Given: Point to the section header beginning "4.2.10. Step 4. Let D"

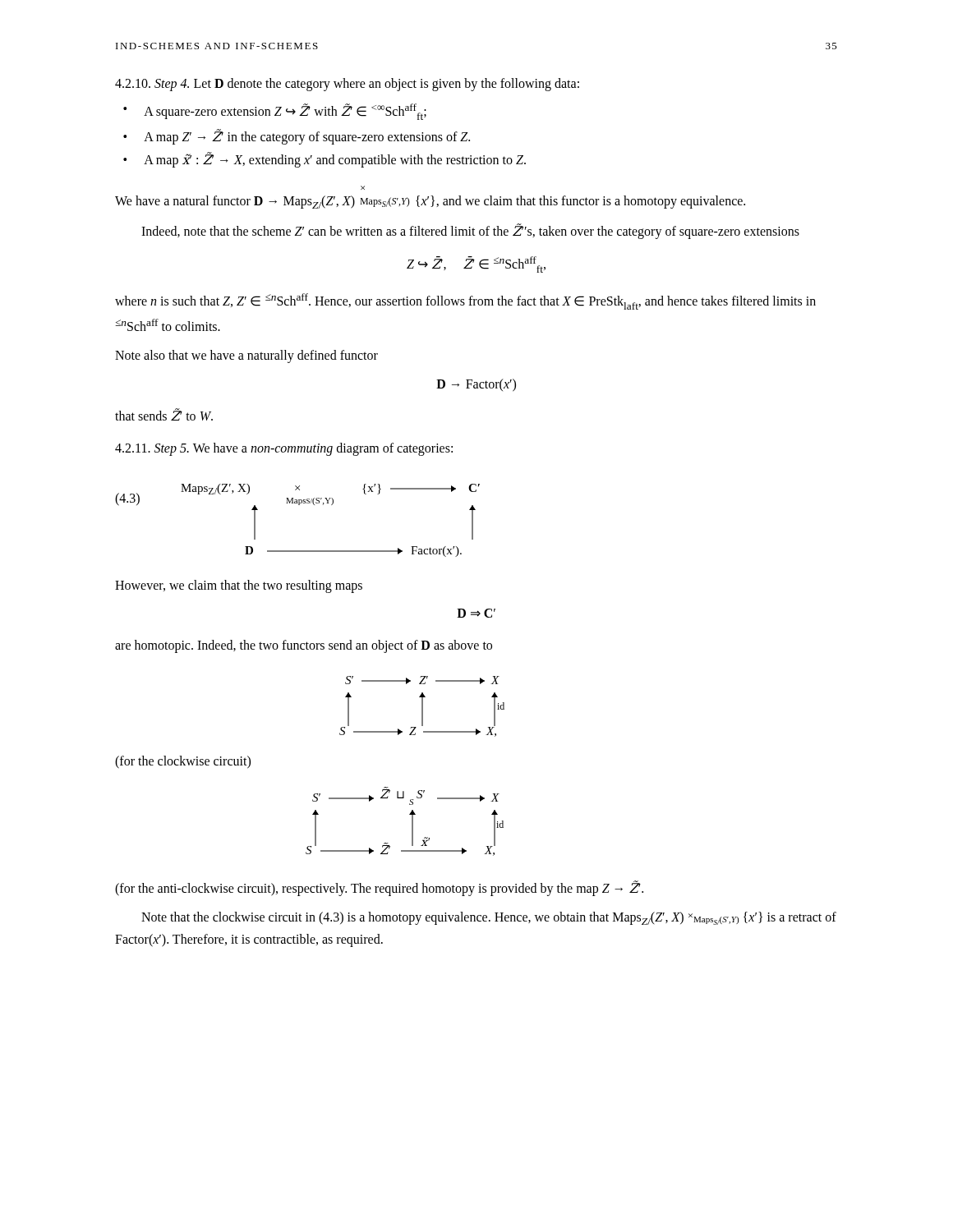Looking at the screenshot, I should pyautogui.click(x=348, y=83).
